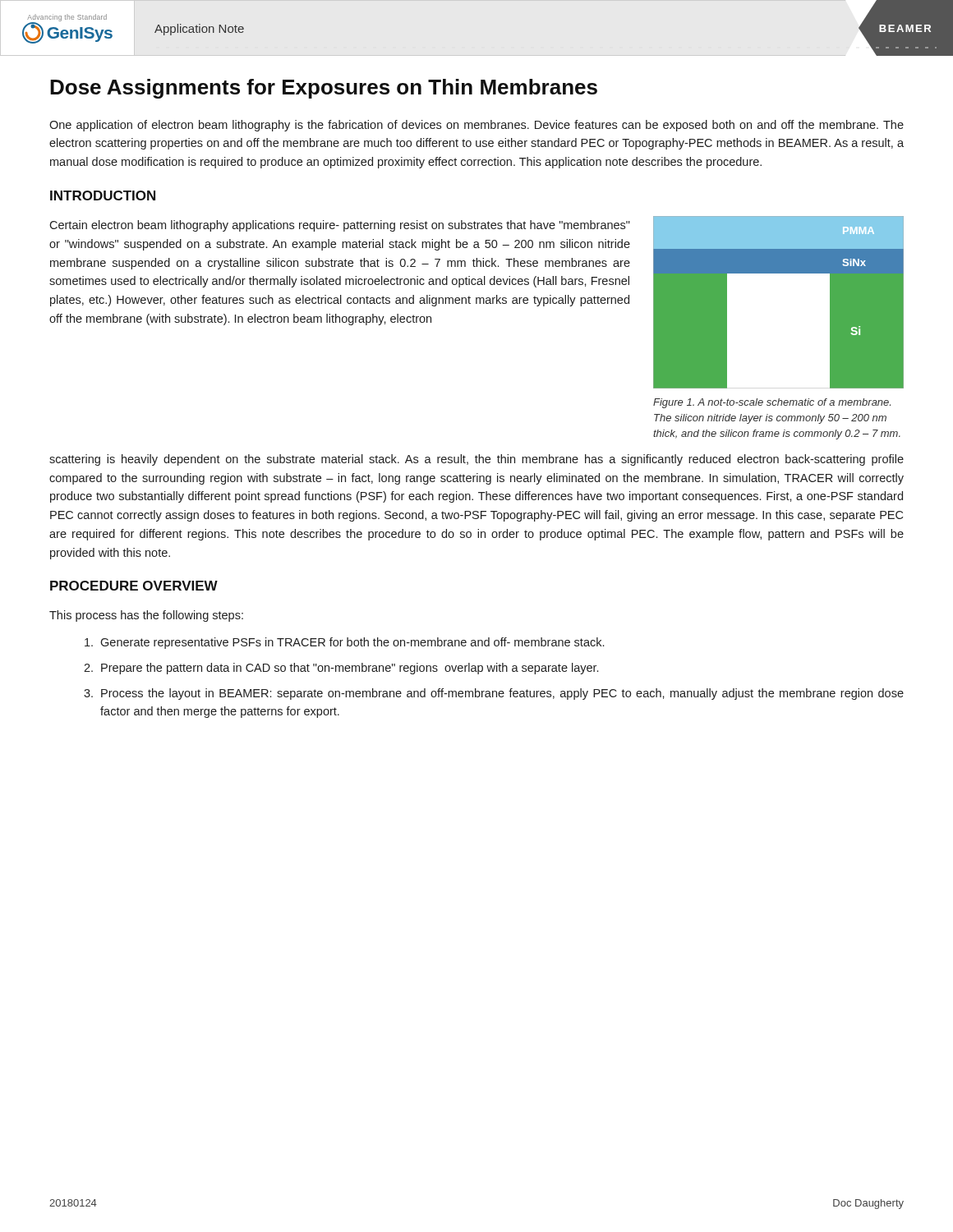Where is the caption that starts "Figure 1. A not-to-scale schematic of a"?
The width and height of the screenshot is (953, 1232).
pyautogui.click(x=777, y=418)
